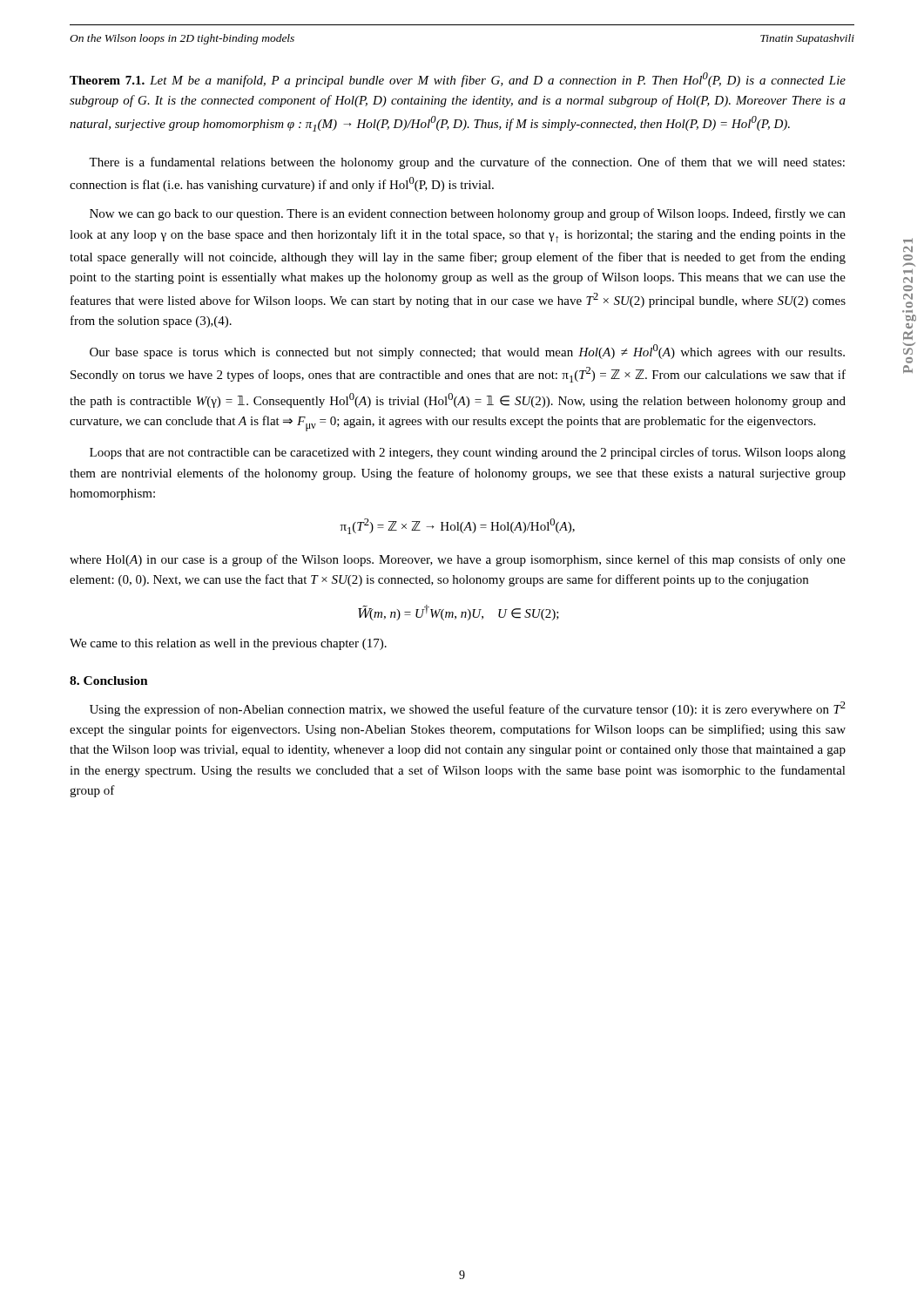This screenshot has height=1307, width=924.
Task: Point to the element starting "where Hol(A) in our case is a group"
Action: click(x=458, y=570)
